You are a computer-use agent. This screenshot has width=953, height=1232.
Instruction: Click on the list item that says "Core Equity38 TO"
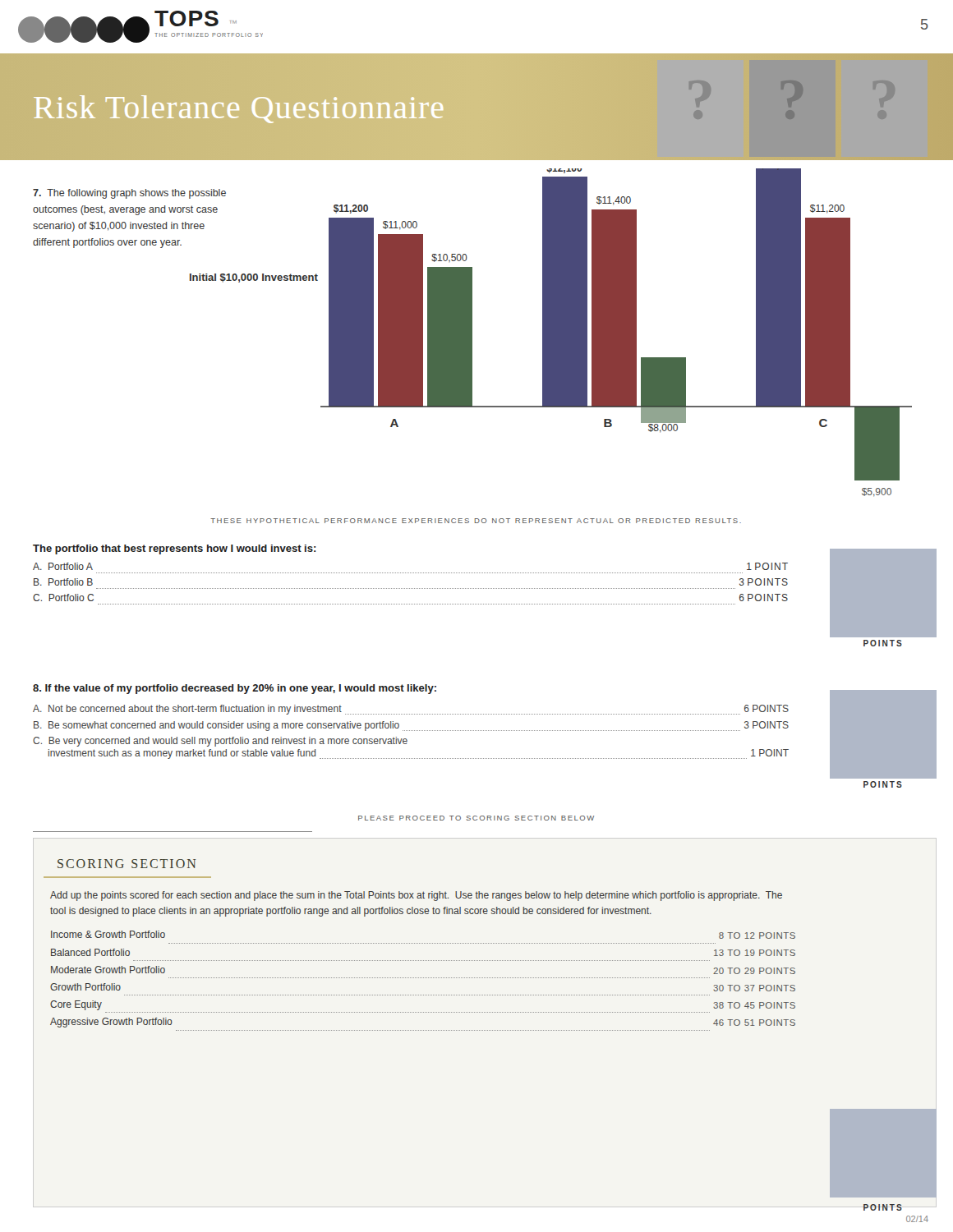coord(423,1005)
